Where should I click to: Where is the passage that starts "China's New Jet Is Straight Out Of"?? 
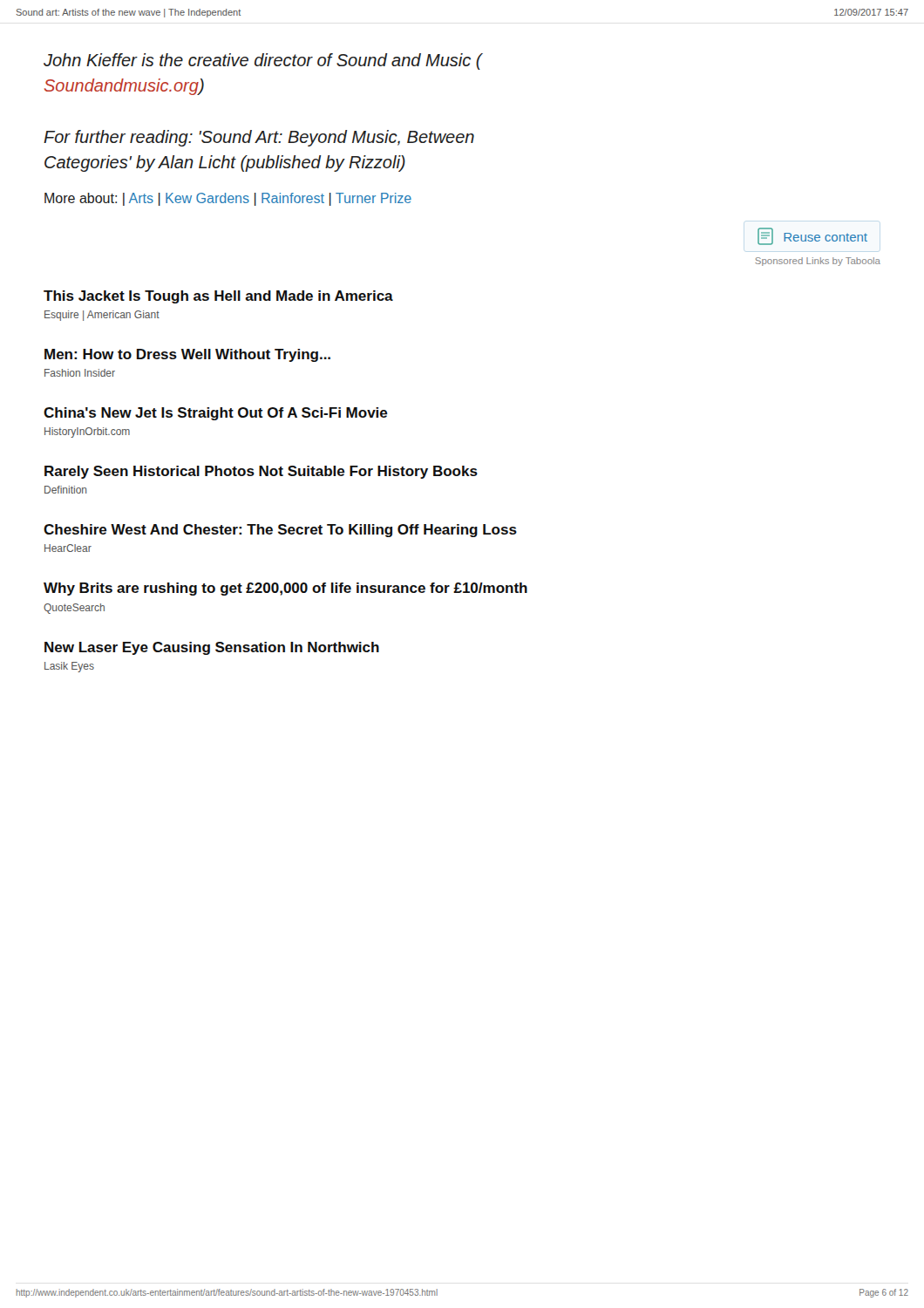click(x=216, y=414)
